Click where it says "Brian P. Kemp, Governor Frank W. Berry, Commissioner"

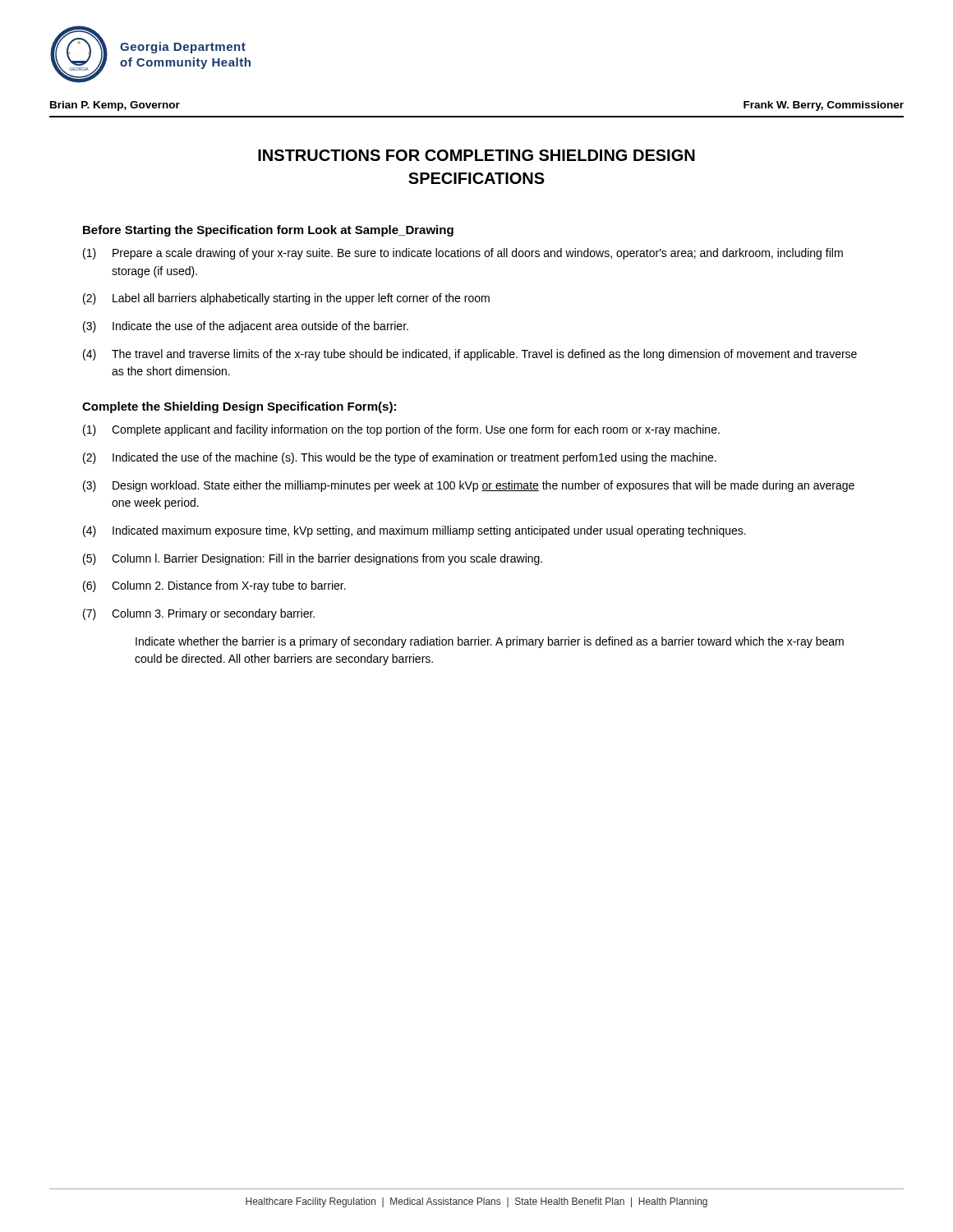(476, 105)
